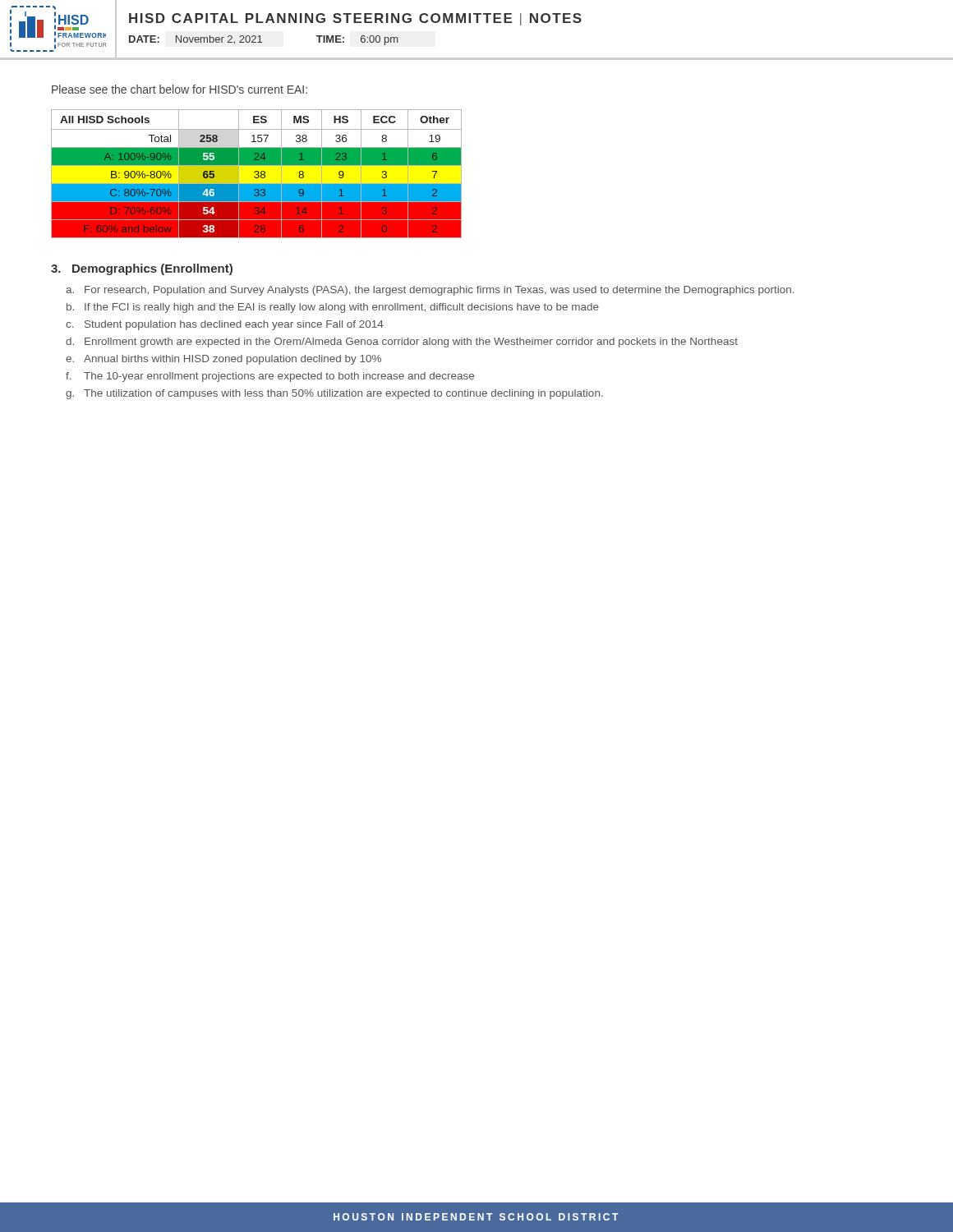Select the text block that says "Please see the"
Image resolution: width=953 pixels, height=1232 pixels.
click(180, 90)
